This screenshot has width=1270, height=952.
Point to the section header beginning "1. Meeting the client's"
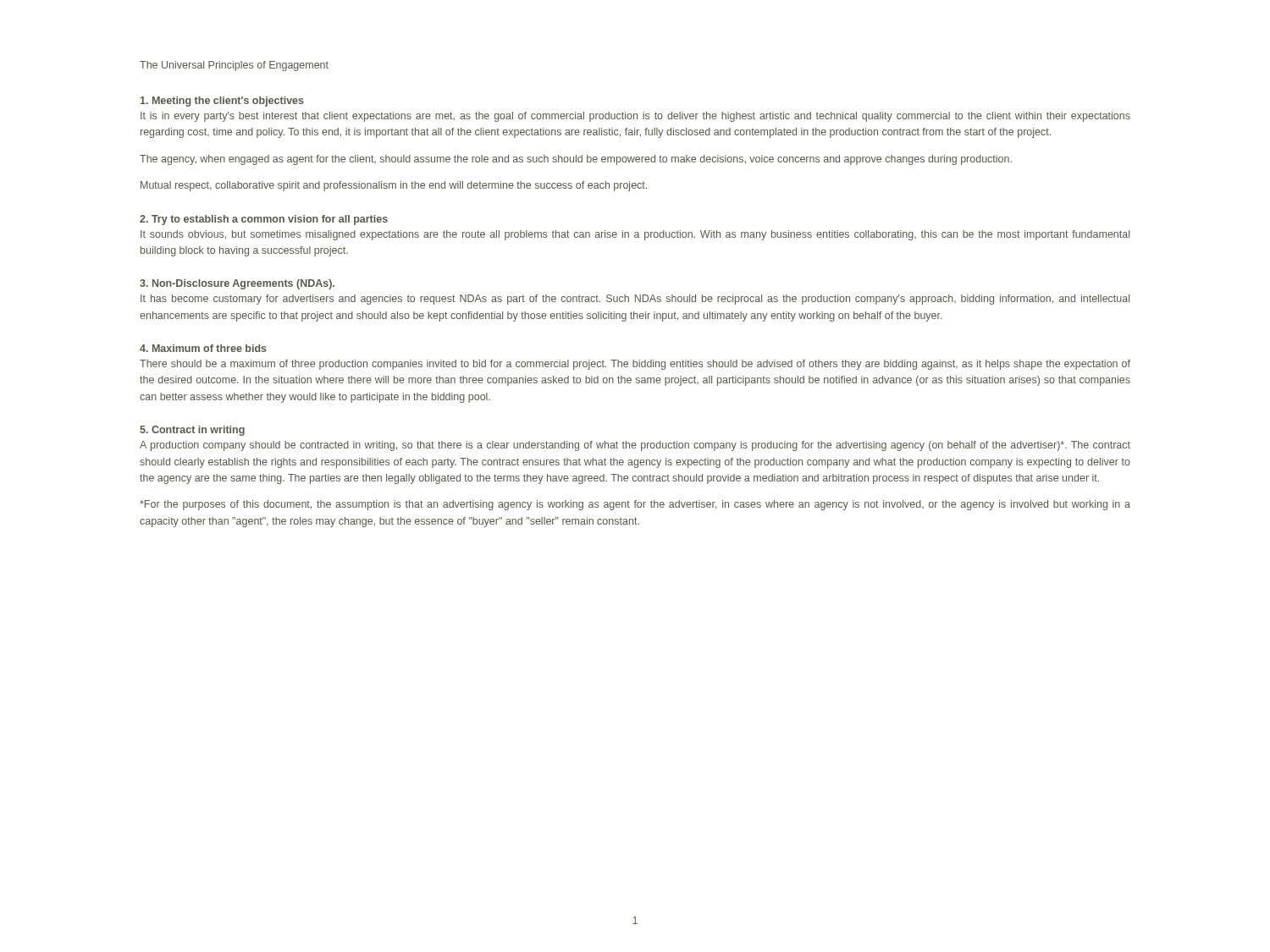pos(222,101)
